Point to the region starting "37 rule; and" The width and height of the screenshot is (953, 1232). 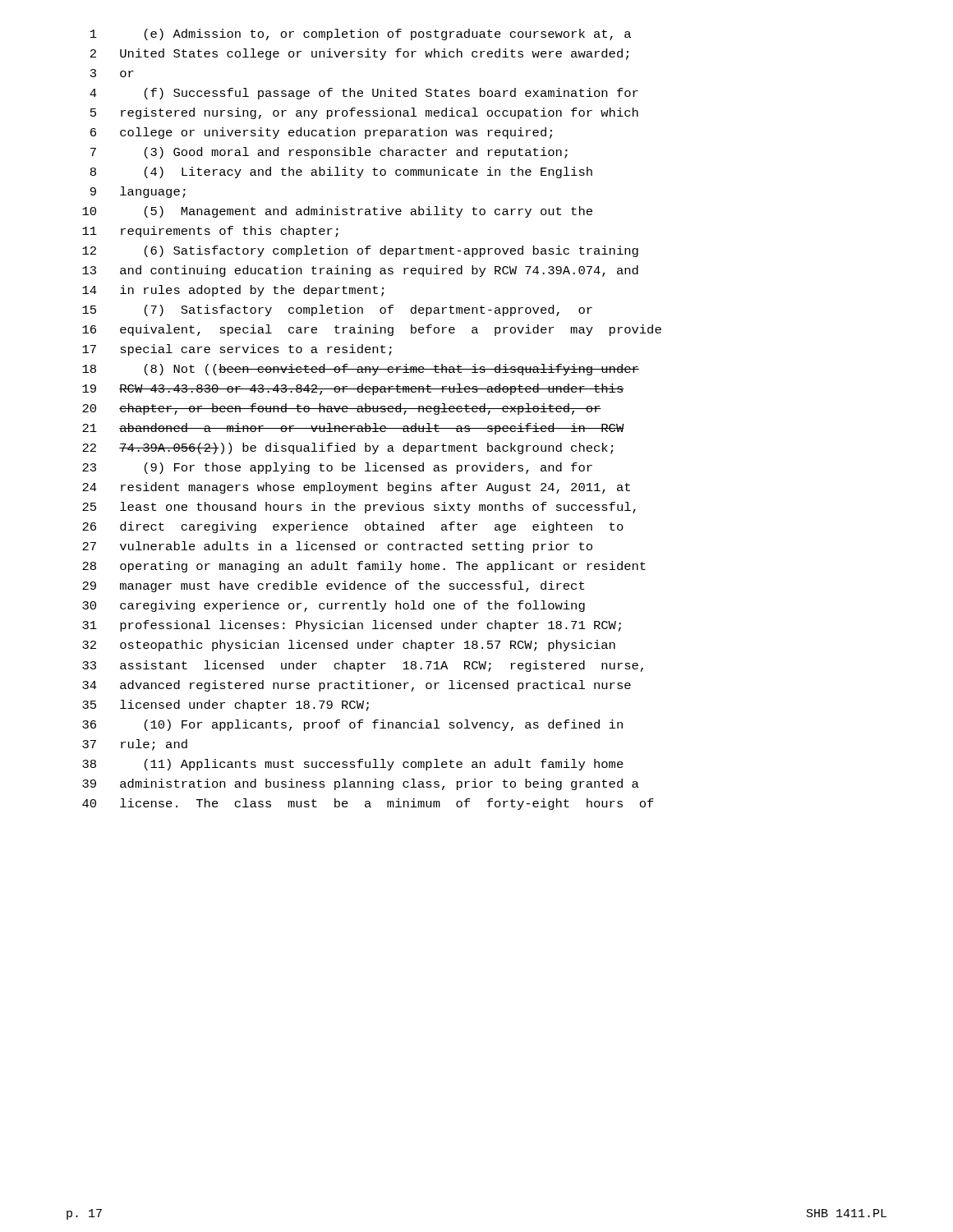135,745
